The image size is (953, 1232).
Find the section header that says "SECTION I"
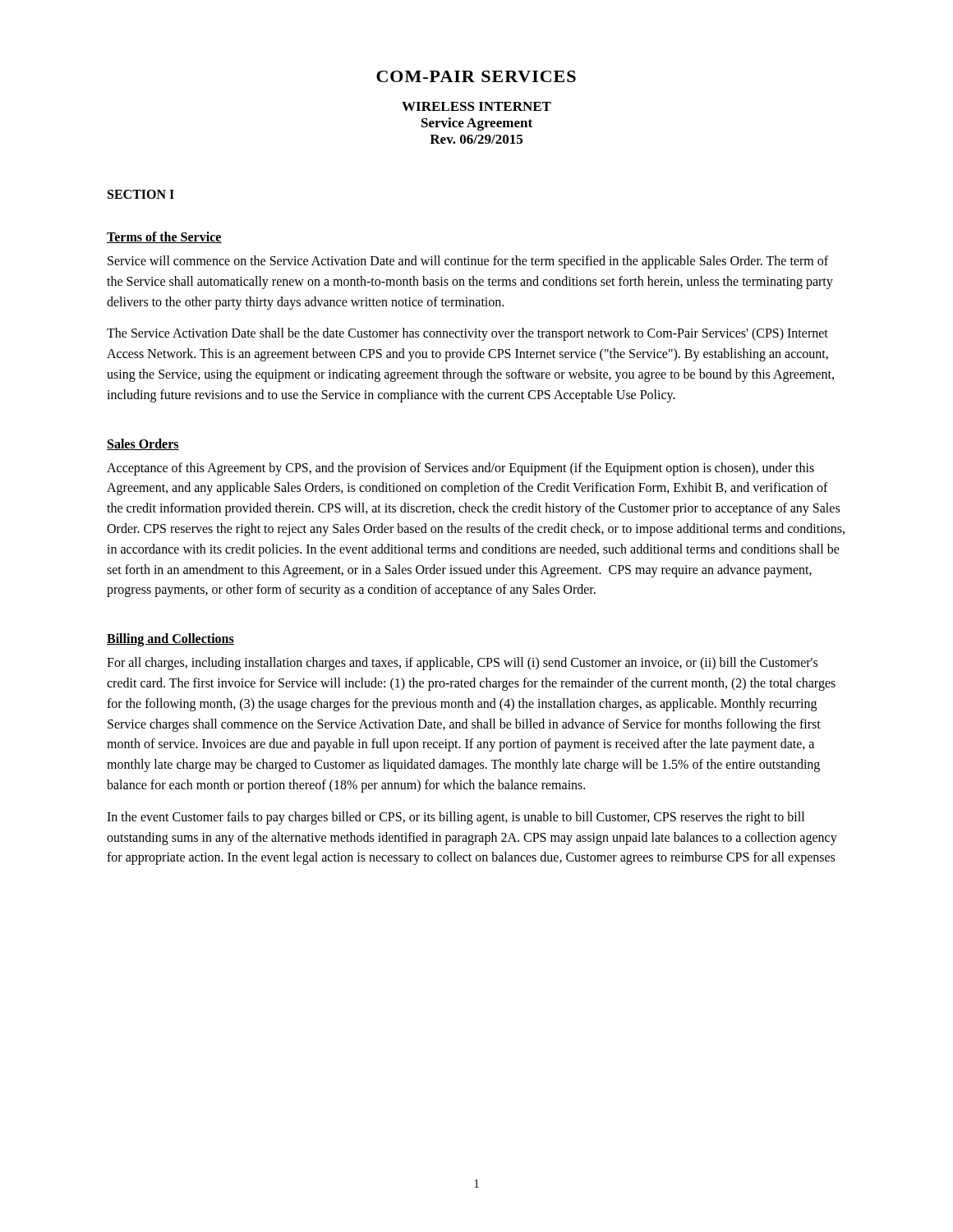pyautogui.click(x=141, y=195)
